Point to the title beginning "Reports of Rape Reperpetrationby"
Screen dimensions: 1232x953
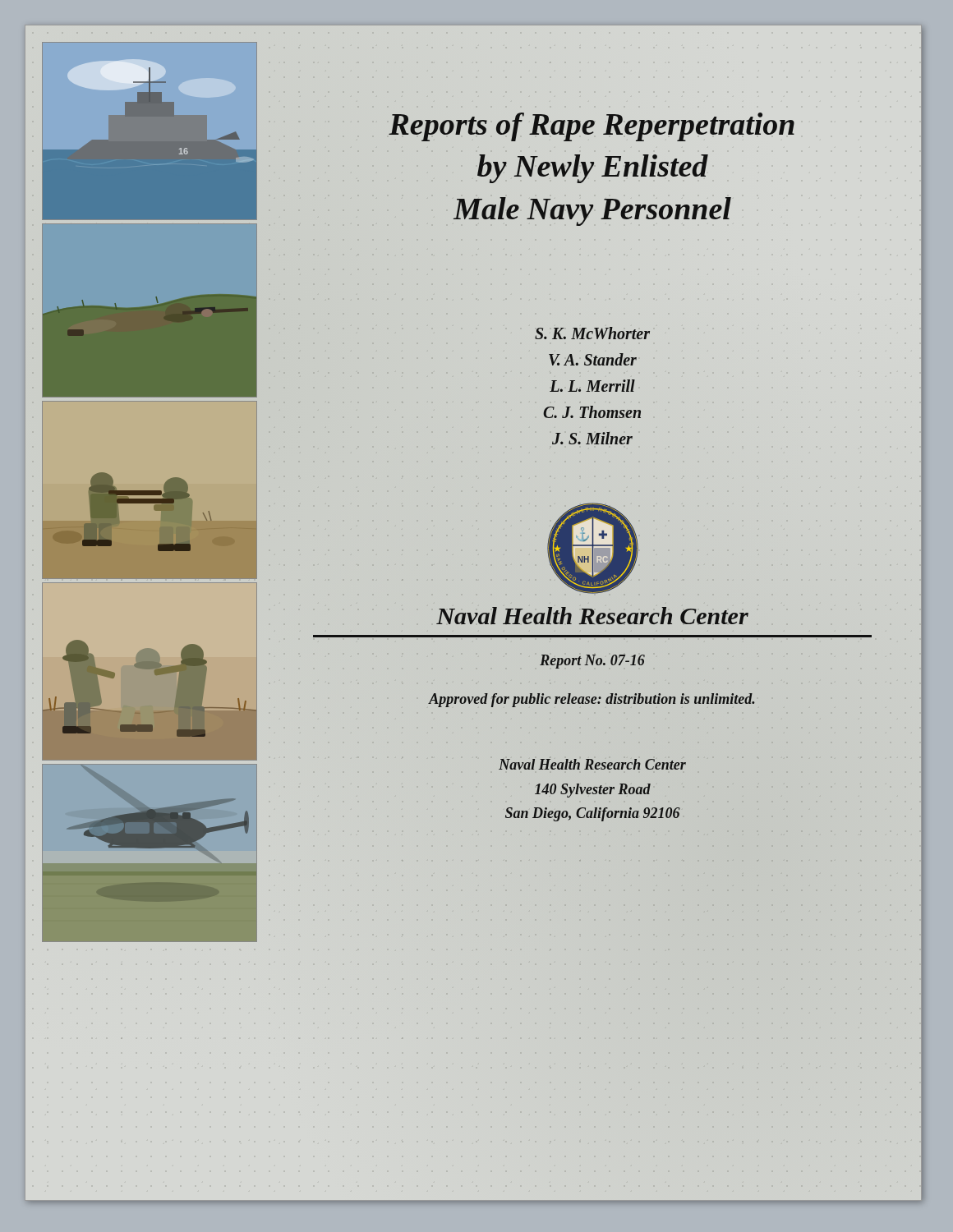tap(592, 167)
